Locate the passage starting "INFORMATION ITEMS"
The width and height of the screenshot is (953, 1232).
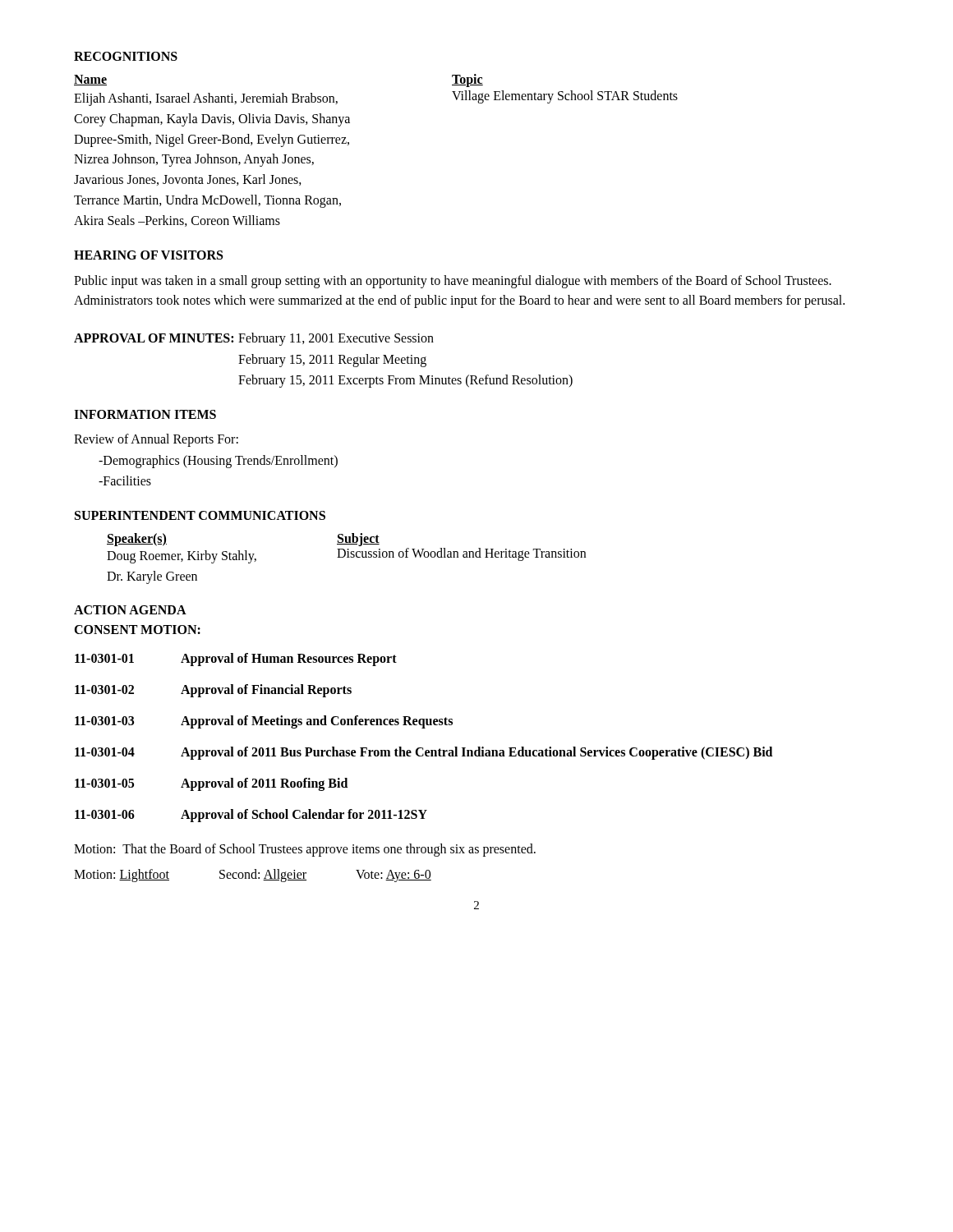point(145,414)
